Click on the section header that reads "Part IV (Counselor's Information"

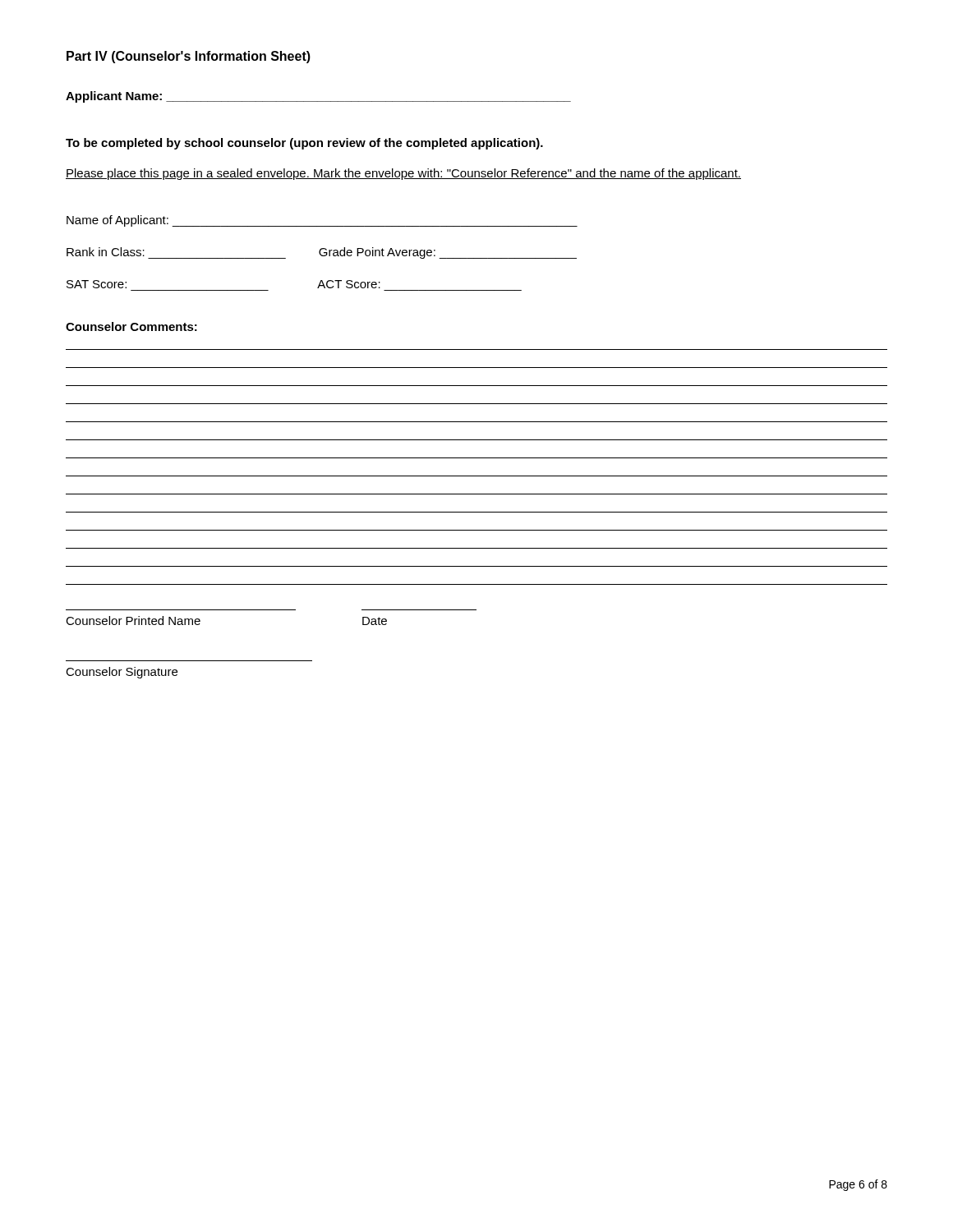point(188,56)
